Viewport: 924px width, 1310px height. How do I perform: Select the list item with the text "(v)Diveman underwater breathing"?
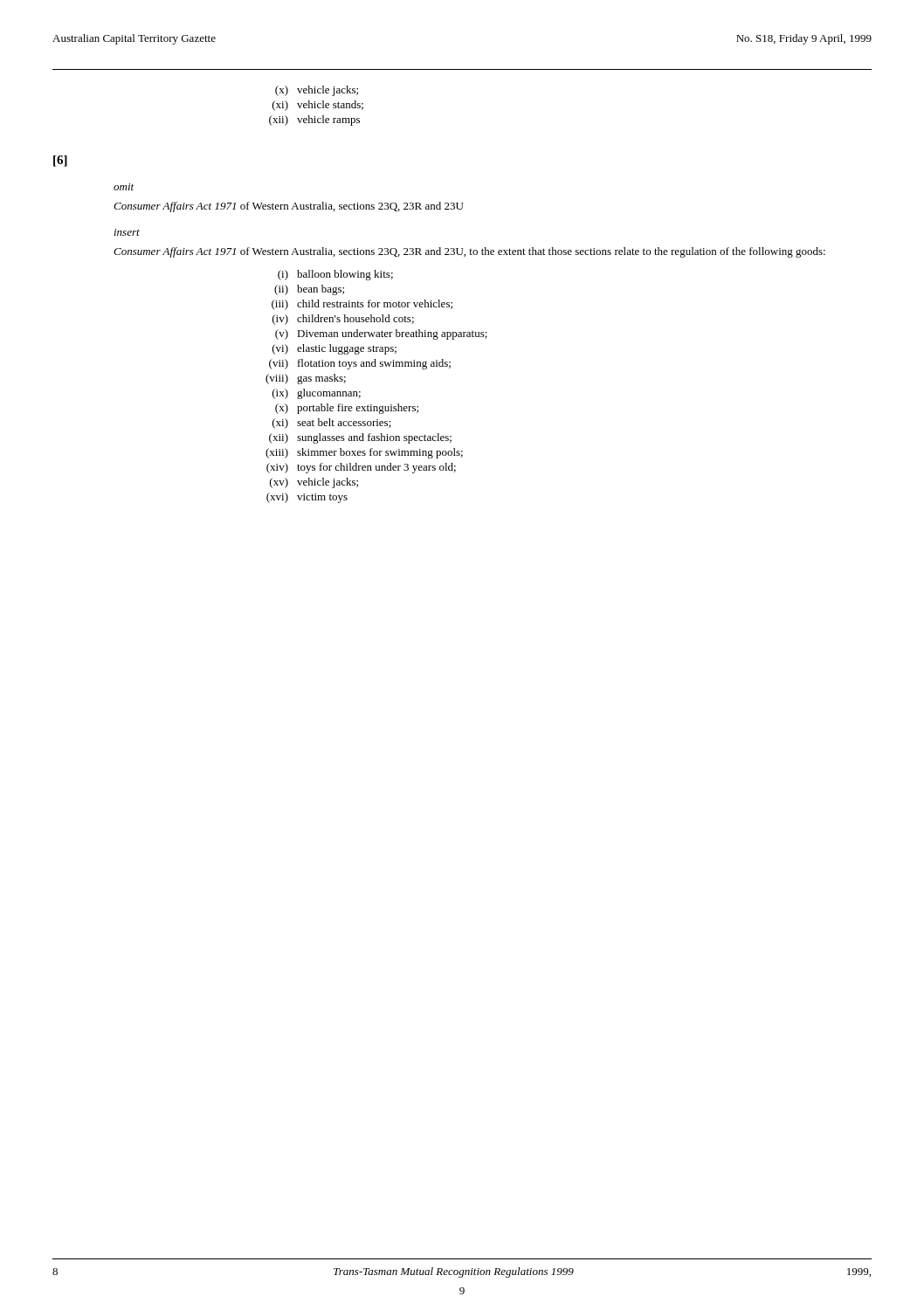[x=362, y=334]
